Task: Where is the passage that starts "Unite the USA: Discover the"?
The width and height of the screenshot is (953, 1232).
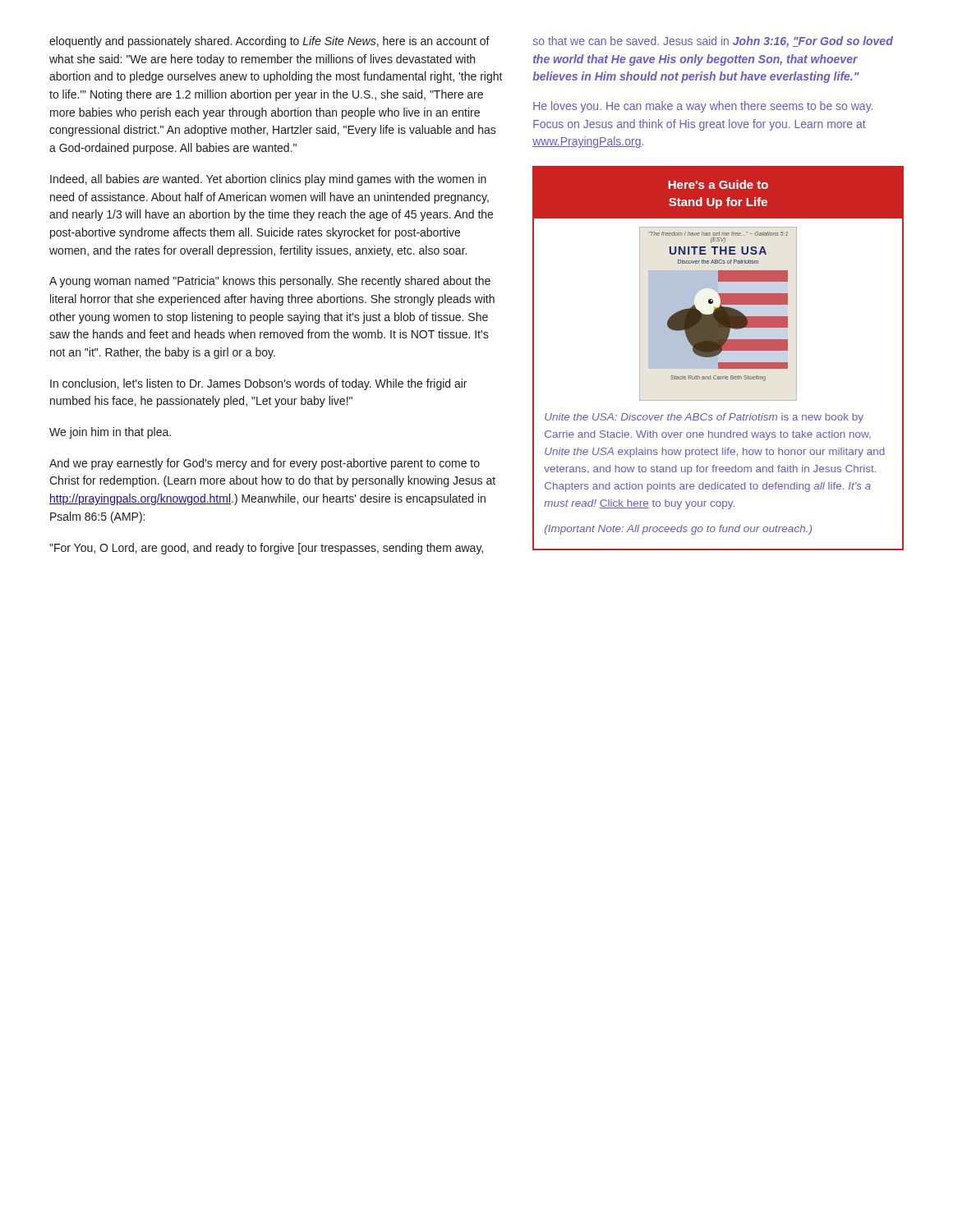Action: 715,460
